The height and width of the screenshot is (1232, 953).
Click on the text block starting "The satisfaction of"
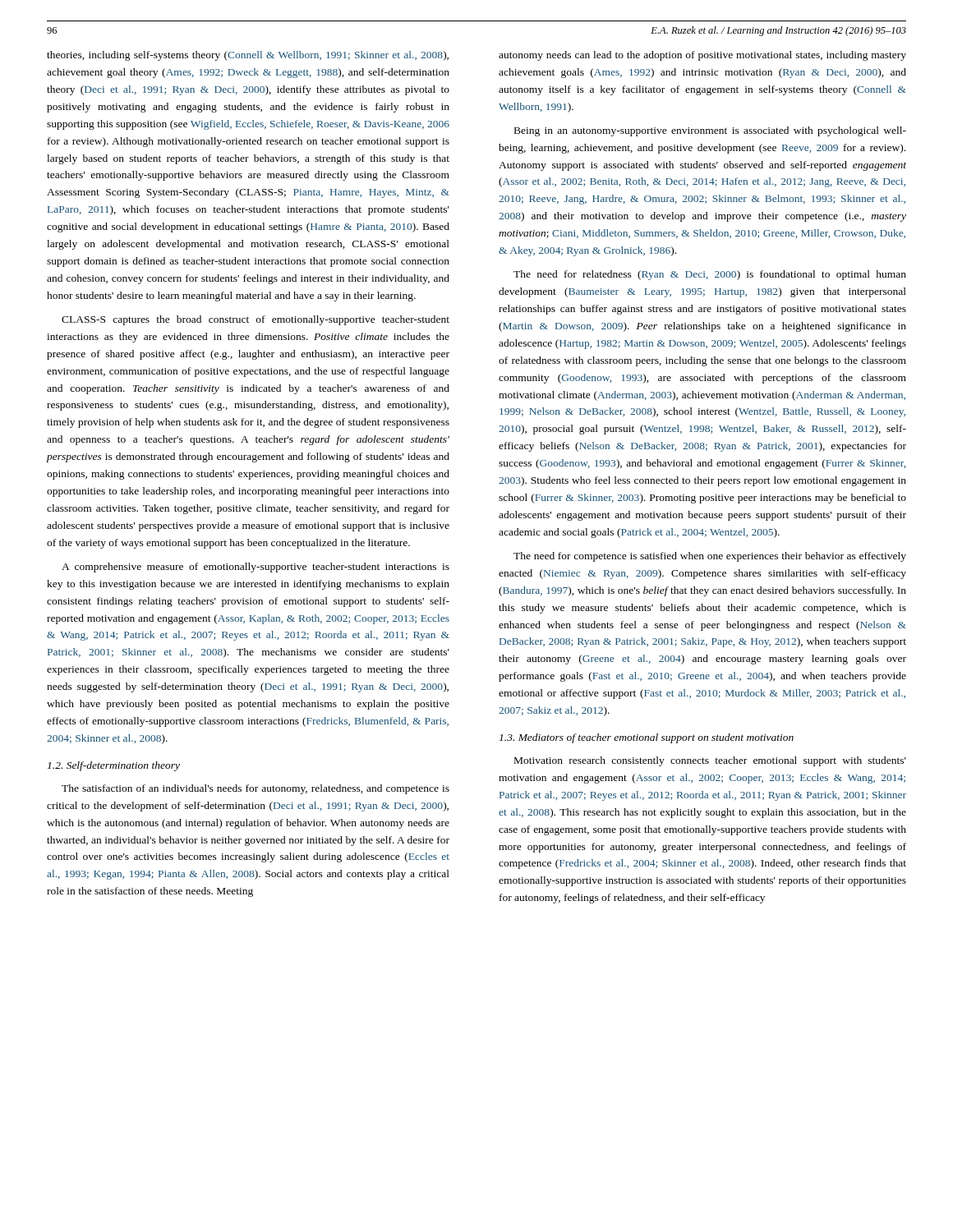tap(248, 840)
